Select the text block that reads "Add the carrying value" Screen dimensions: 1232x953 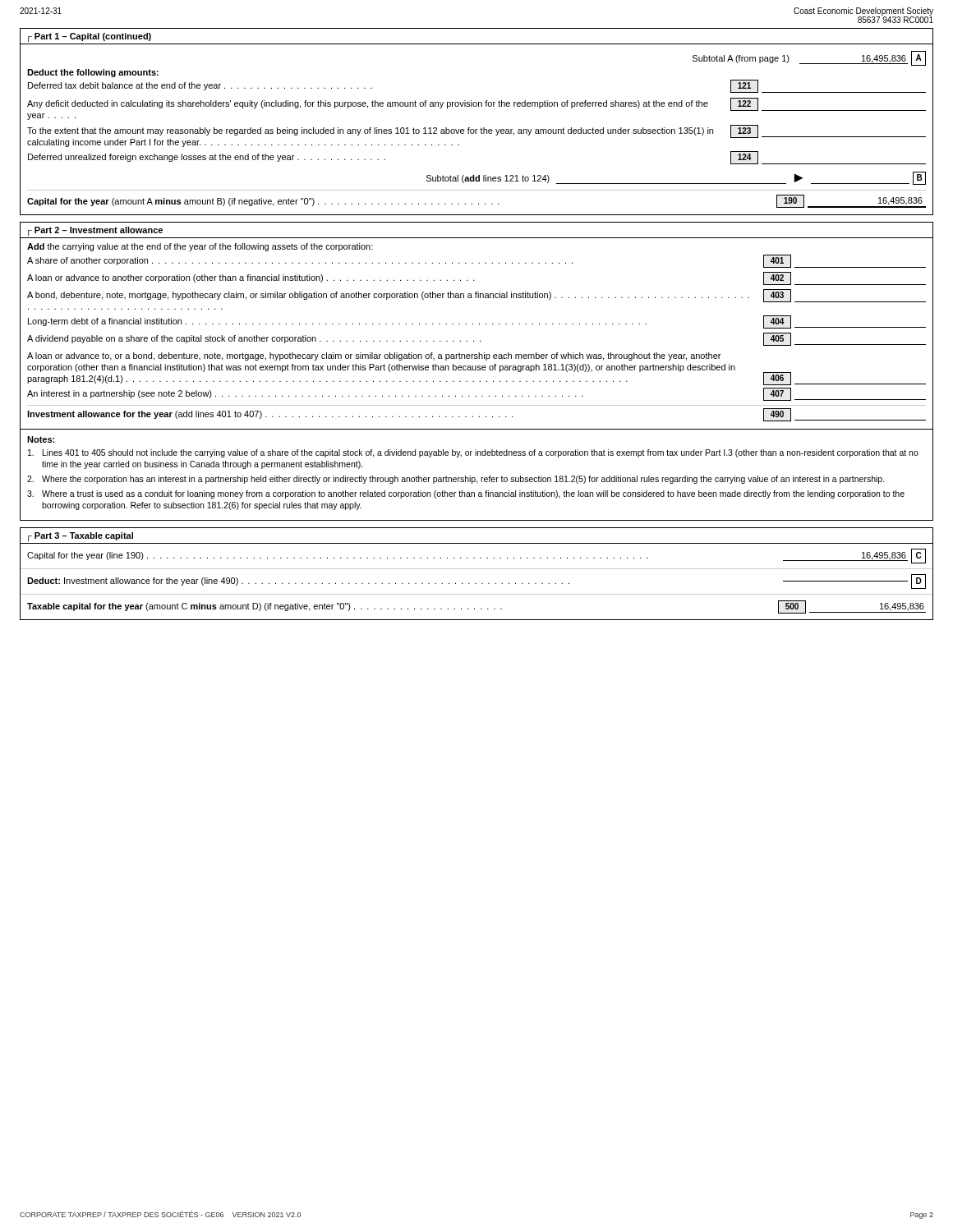pyautogui.click(x=200, y=247)
